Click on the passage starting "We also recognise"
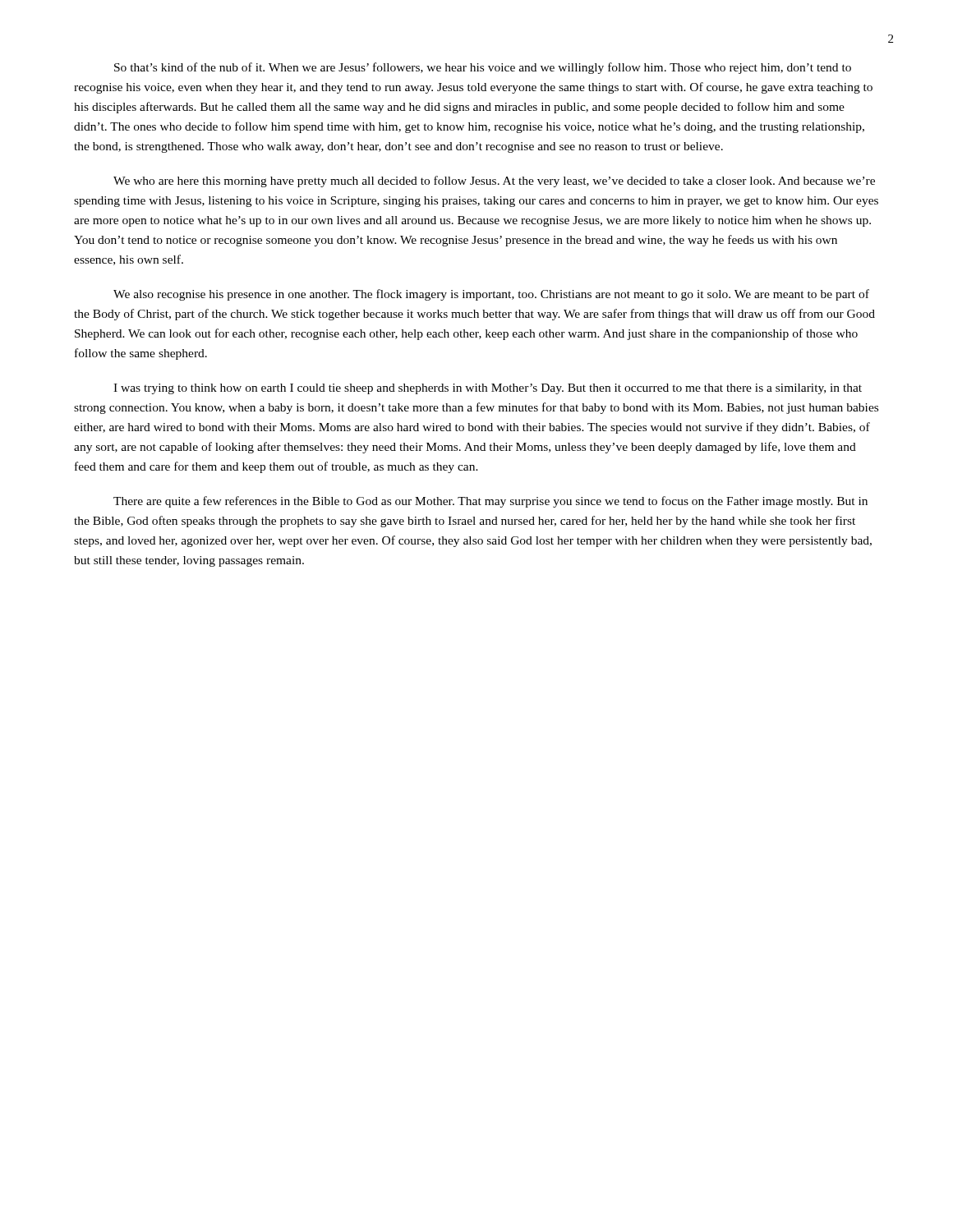The height and width of the screenshot is (1232, 953). point(474,323)
